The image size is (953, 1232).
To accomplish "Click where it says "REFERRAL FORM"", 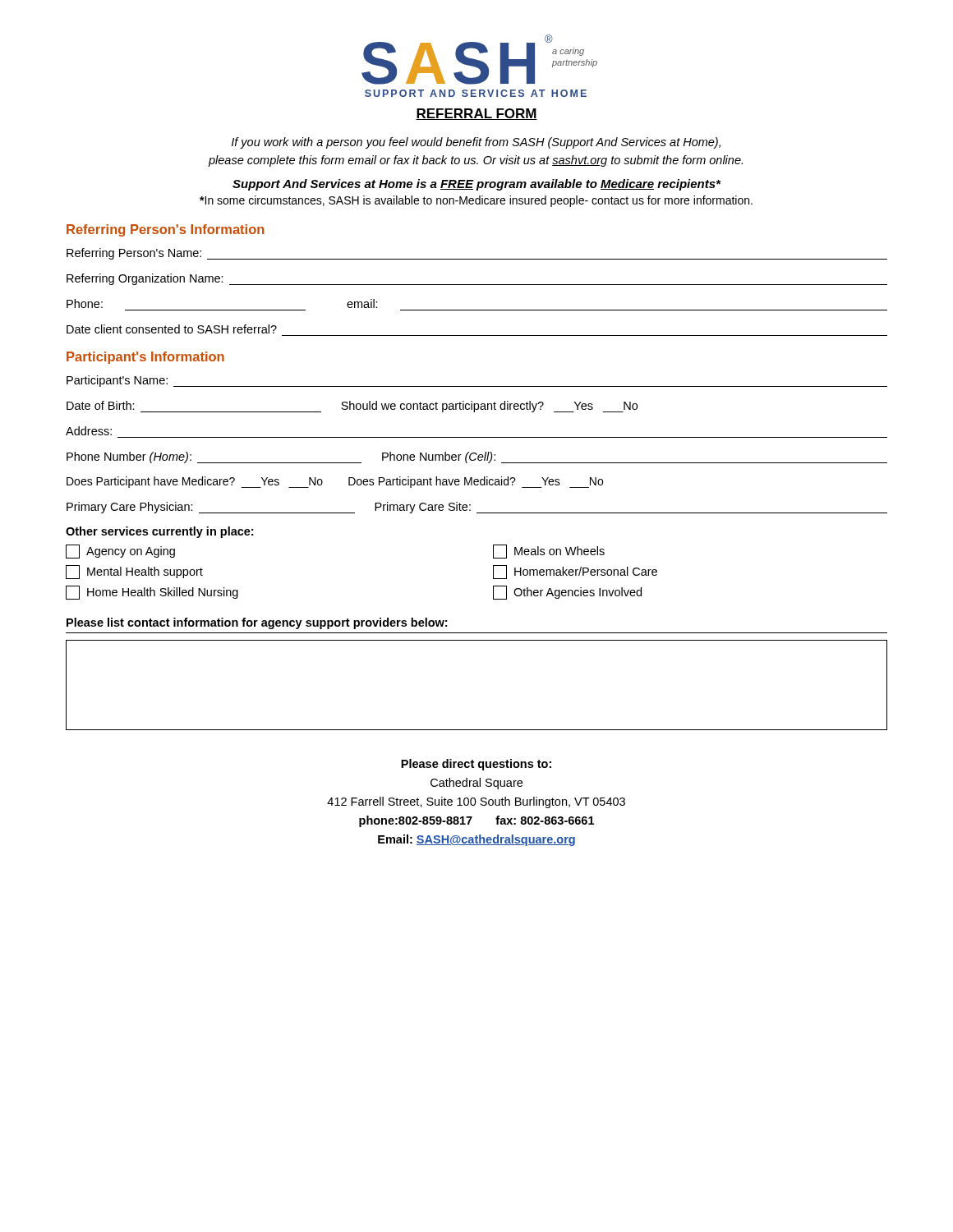I will (x=476, y=114).
